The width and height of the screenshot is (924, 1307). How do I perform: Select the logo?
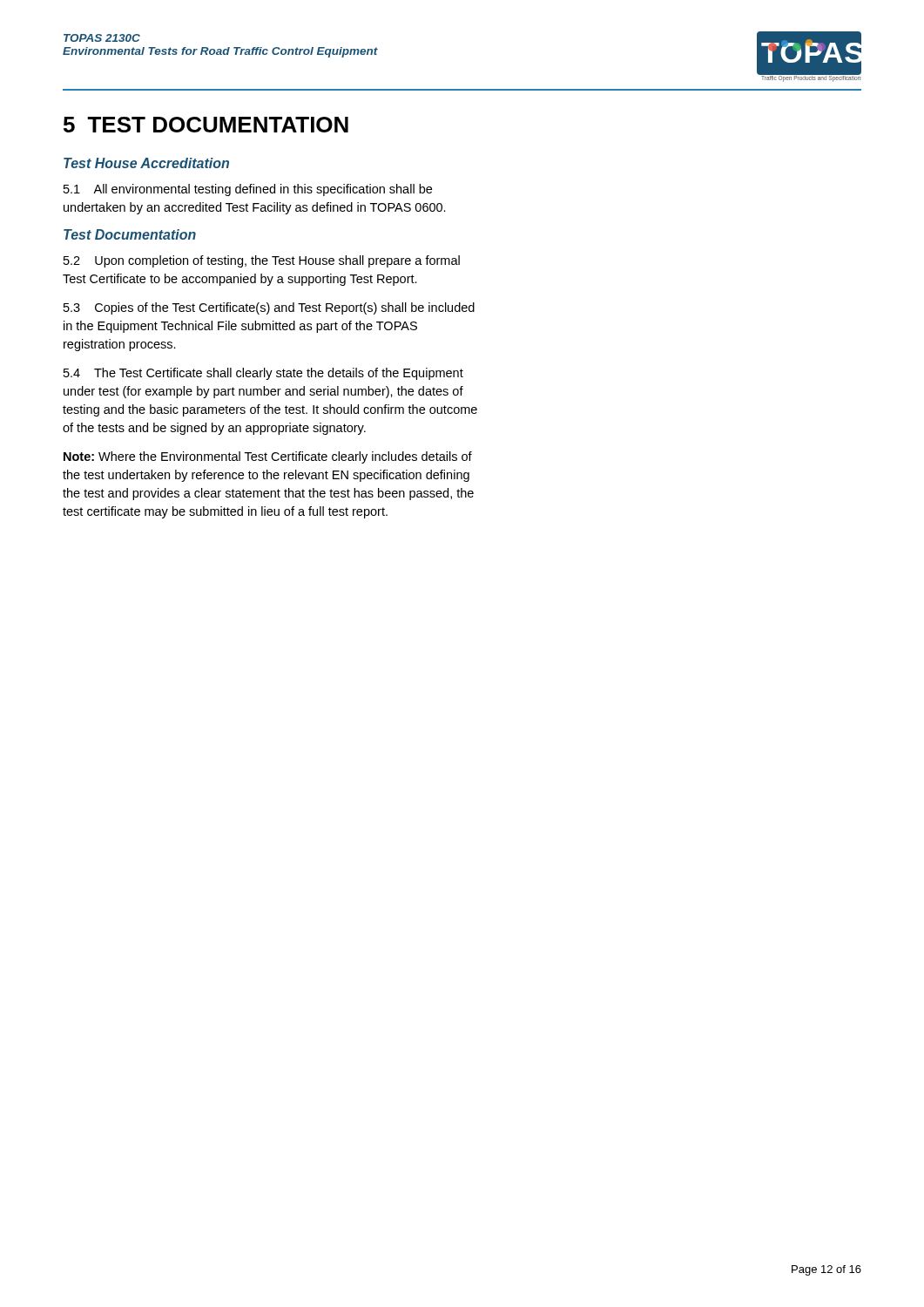[809, 57]
